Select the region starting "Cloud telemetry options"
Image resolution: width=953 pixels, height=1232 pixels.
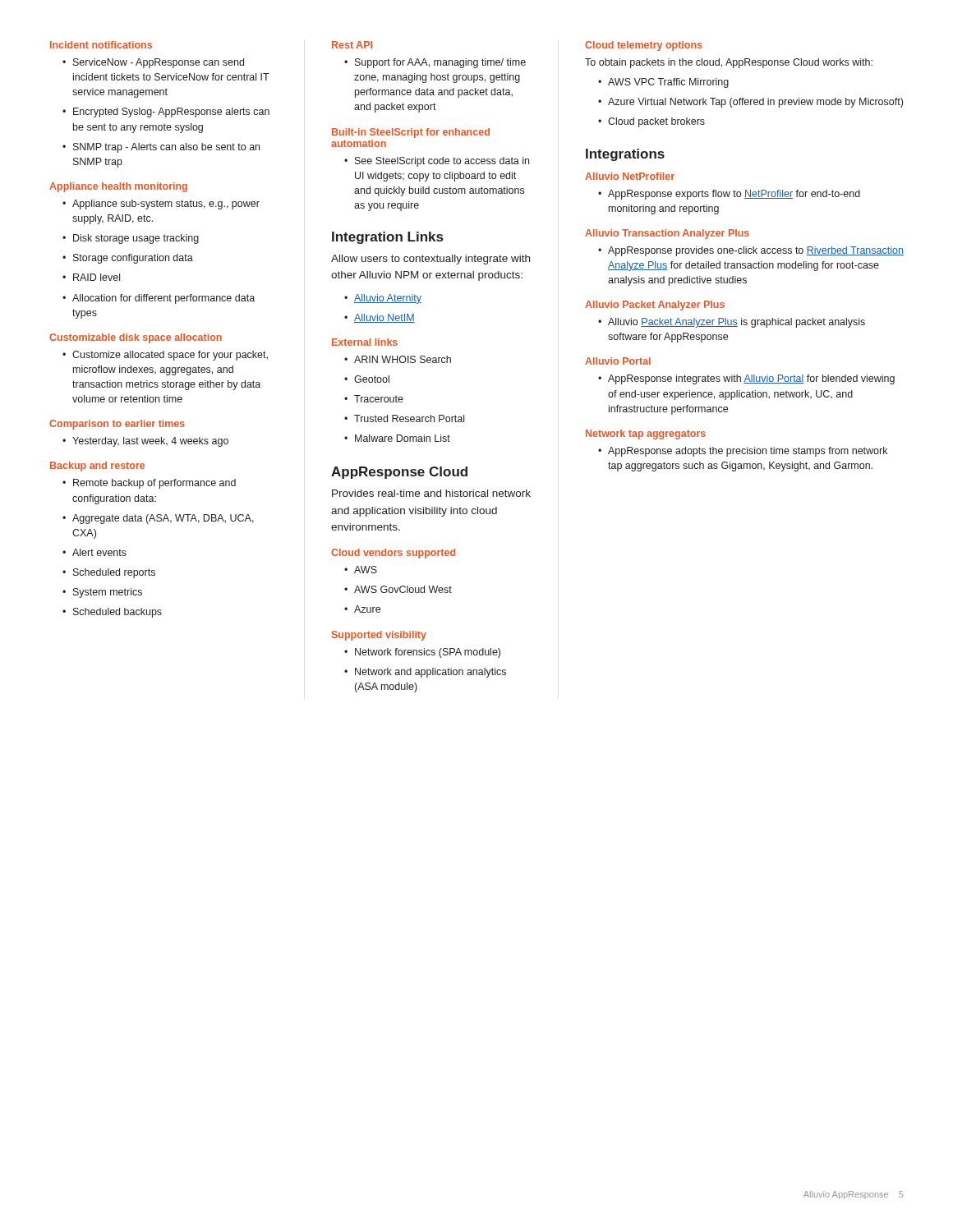644,45
